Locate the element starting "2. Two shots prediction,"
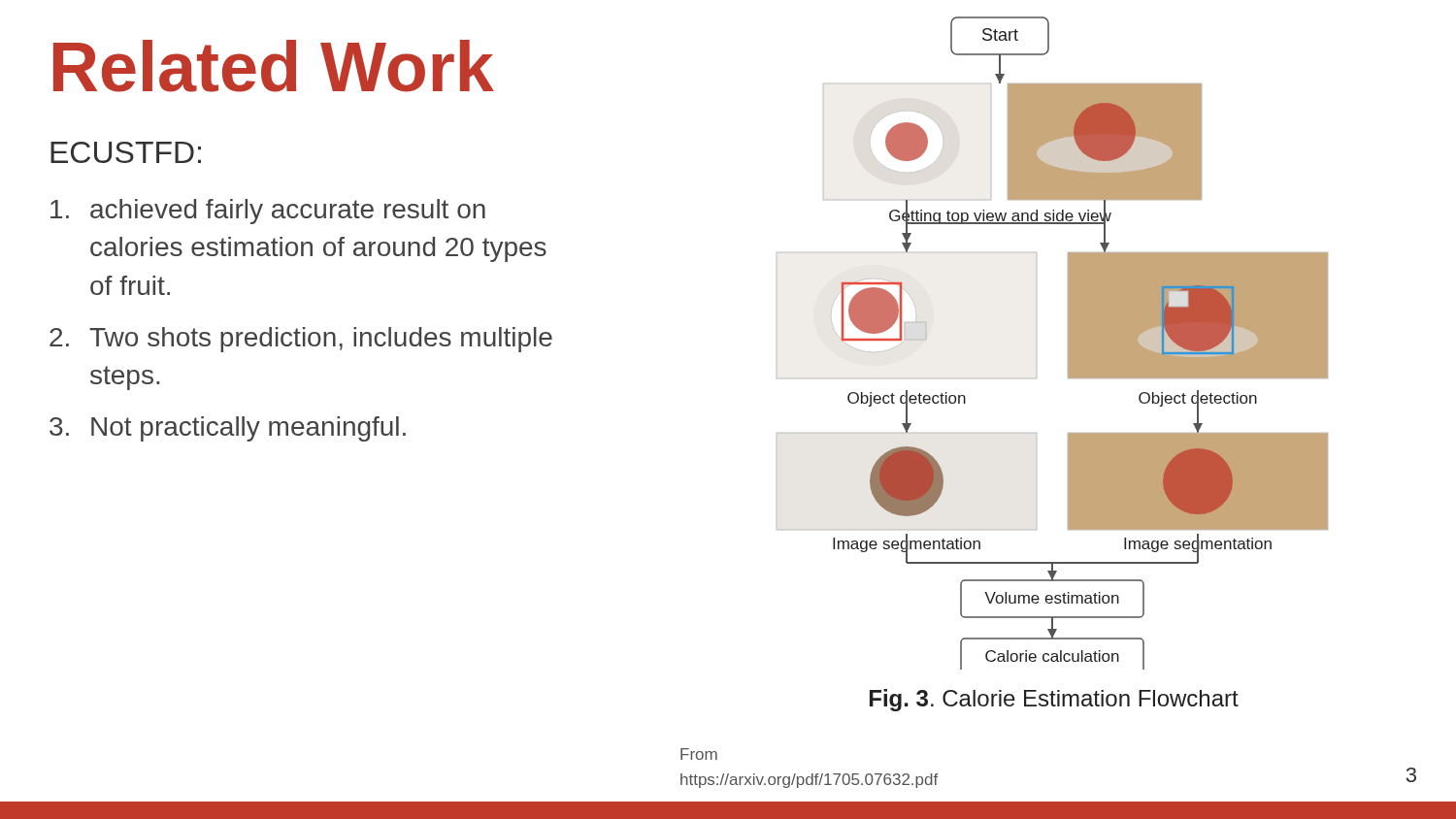This screenshot has width=1456, height=819. coord(311,356)
